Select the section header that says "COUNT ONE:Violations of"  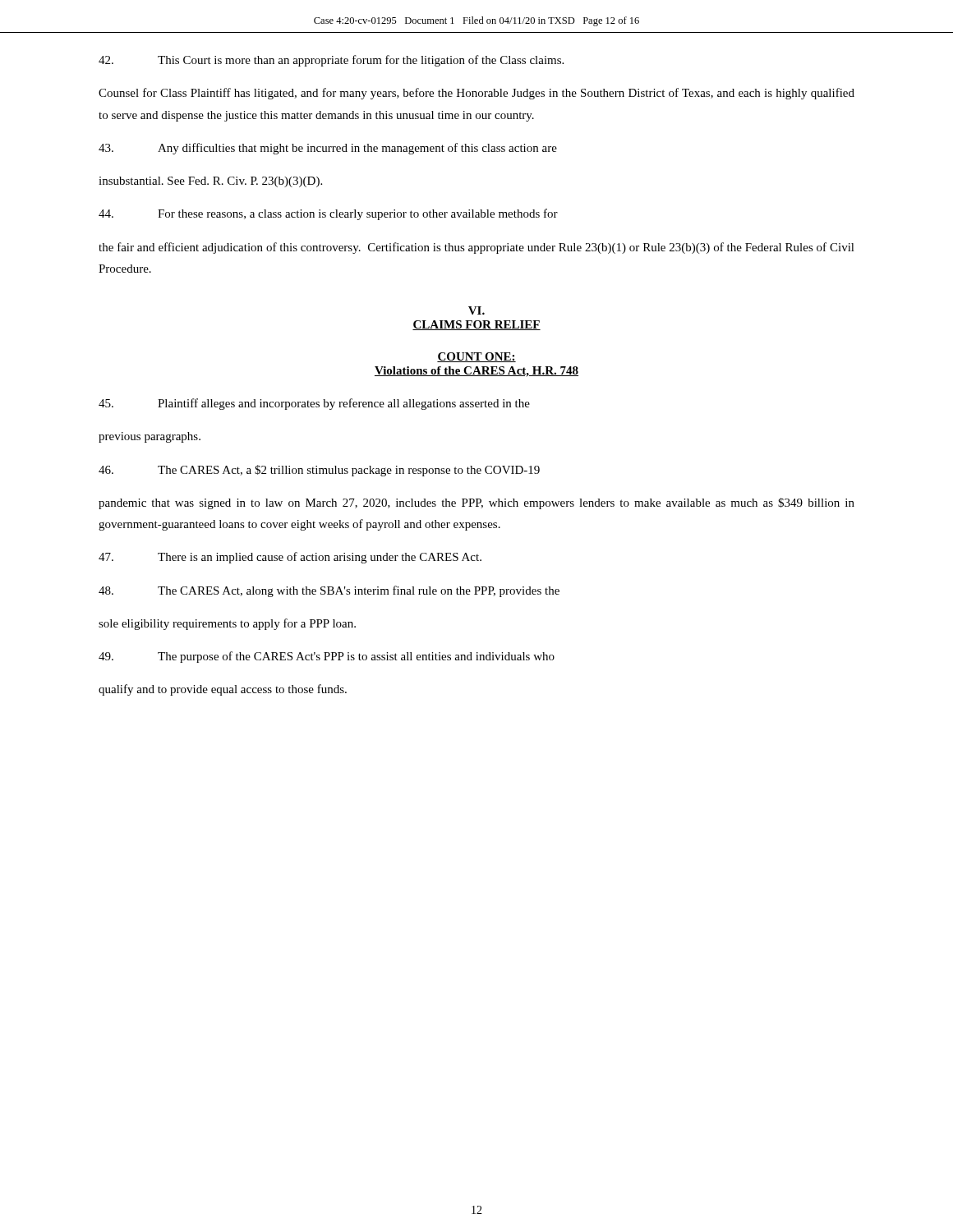click(476, 363)
